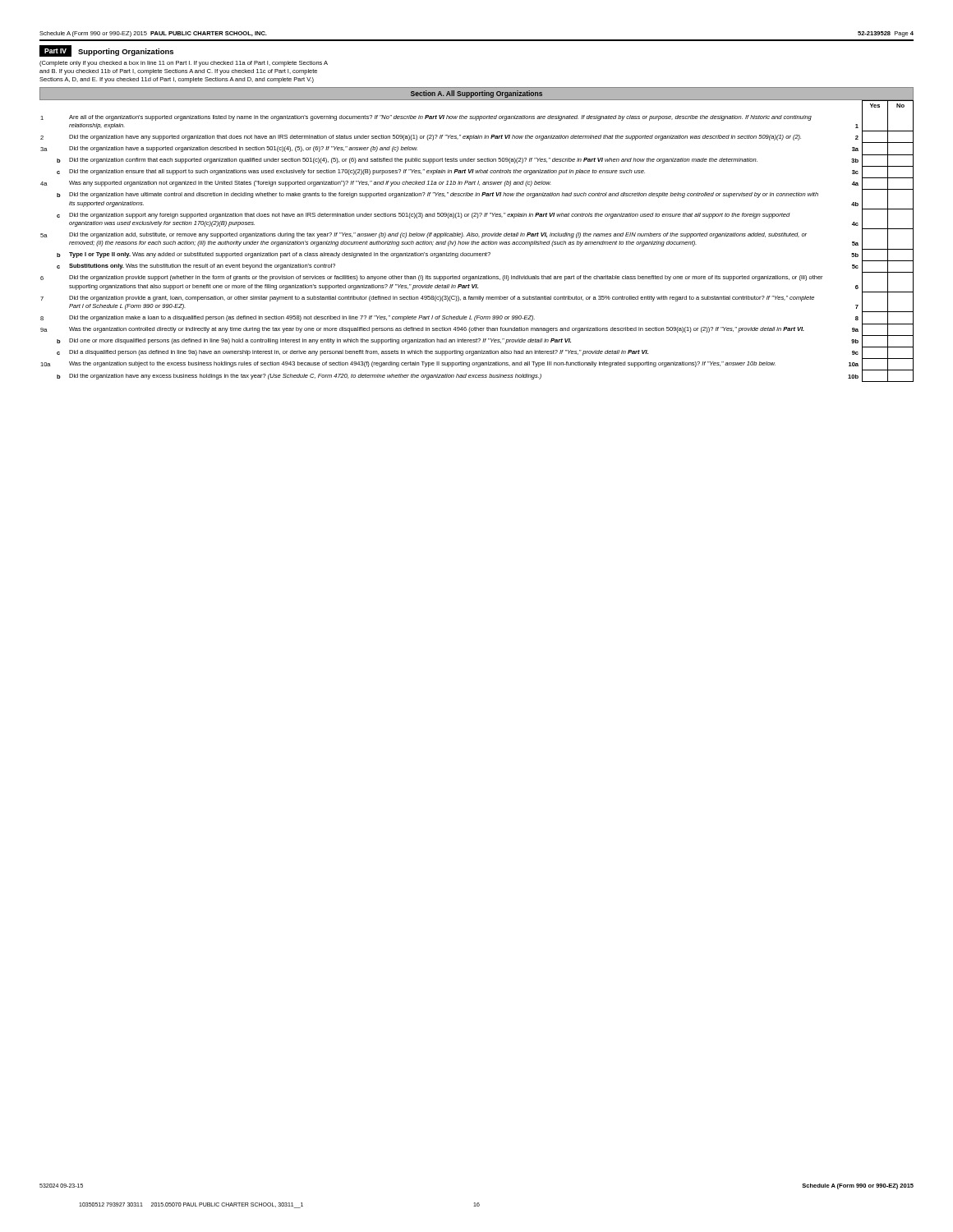953x1232 pixels.
Task: Find the region starting "c Did the organization ensure"
Action: 476,172
